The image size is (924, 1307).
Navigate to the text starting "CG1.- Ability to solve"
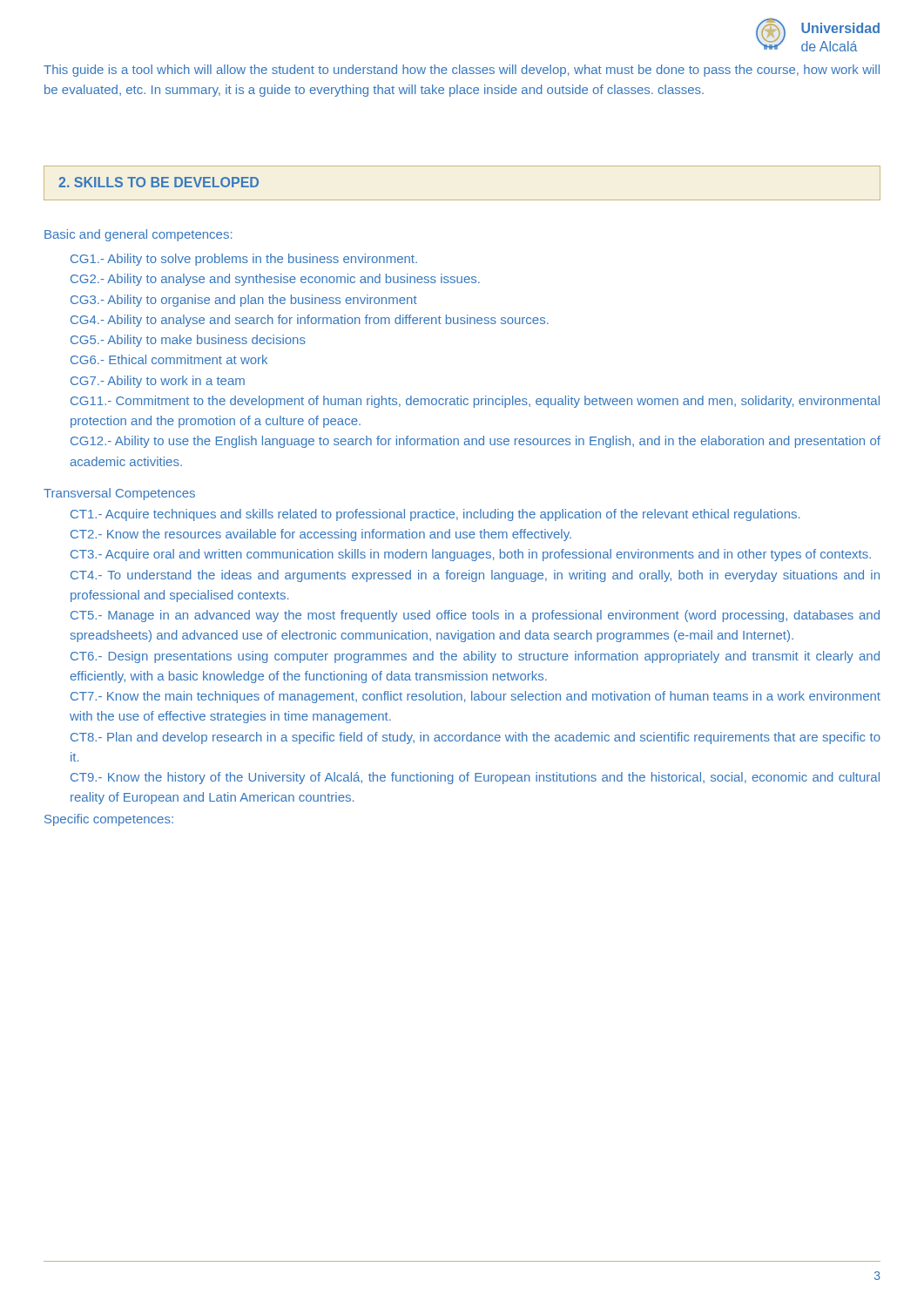[244, 258]
